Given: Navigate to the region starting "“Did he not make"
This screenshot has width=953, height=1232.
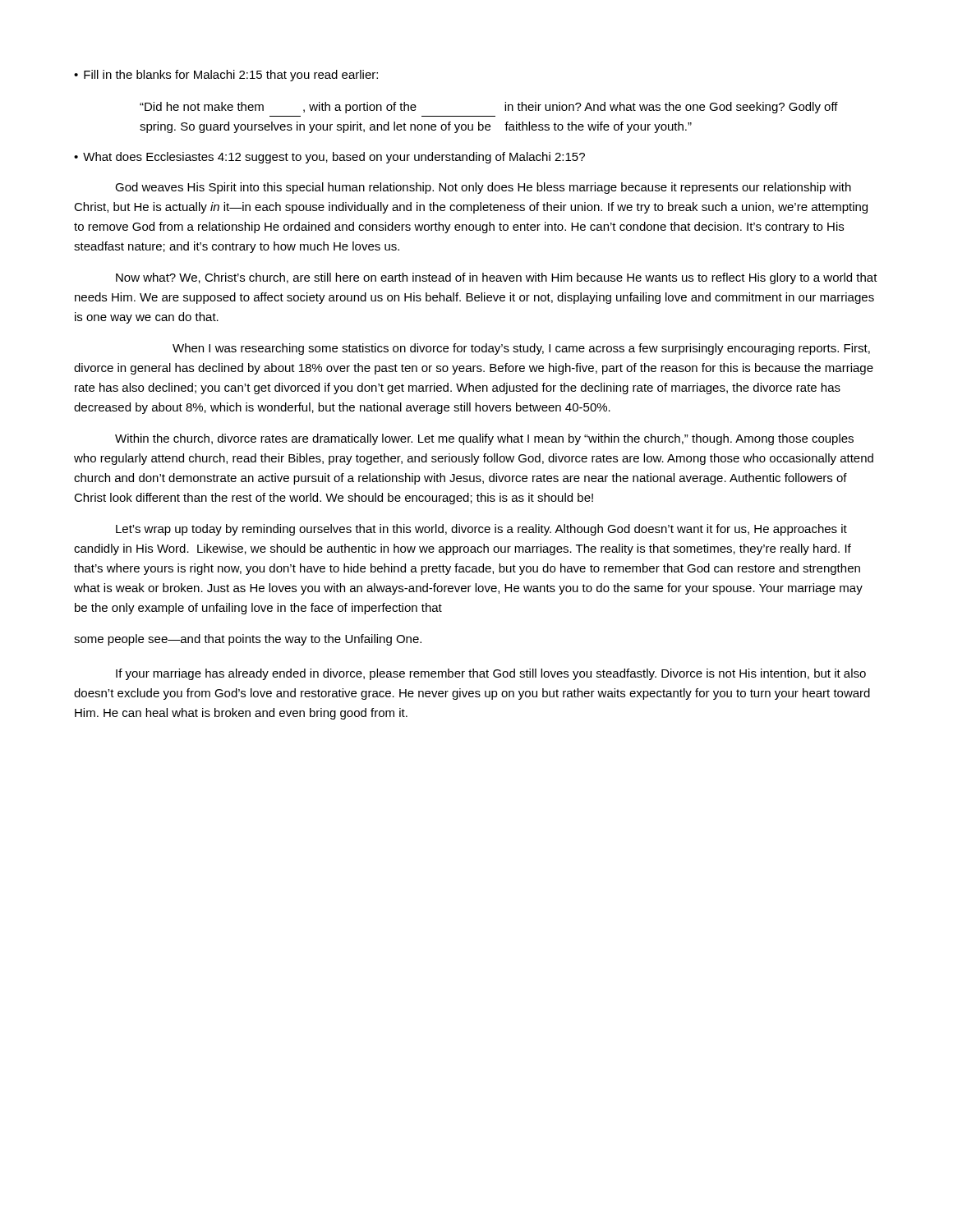Looking at the screenshot, I should tap(497, 114).
